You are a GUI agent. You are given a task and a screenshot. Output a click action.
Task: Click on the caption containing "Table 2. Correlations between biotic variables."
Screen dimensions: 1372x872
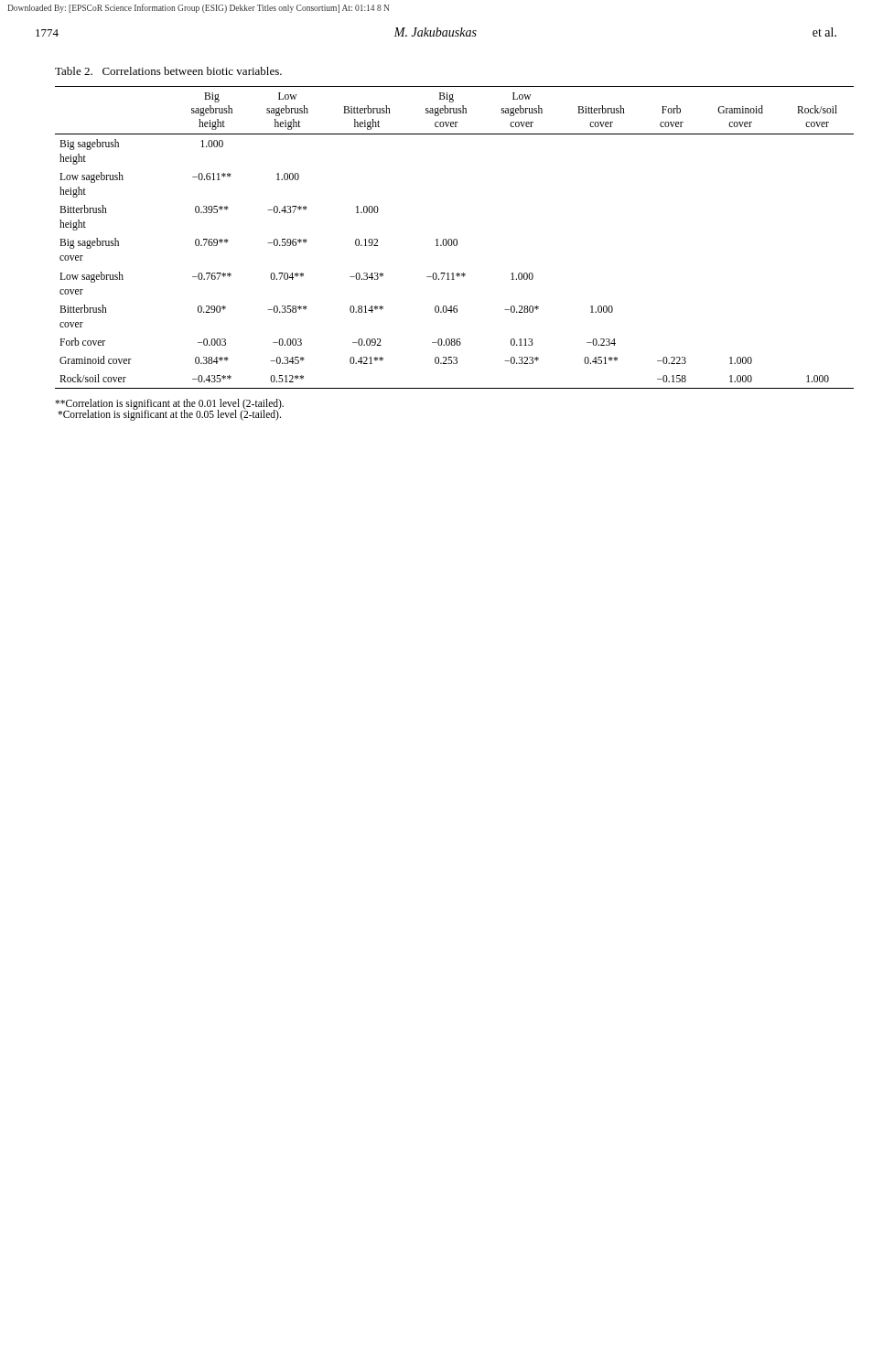[x=169, y=71]
